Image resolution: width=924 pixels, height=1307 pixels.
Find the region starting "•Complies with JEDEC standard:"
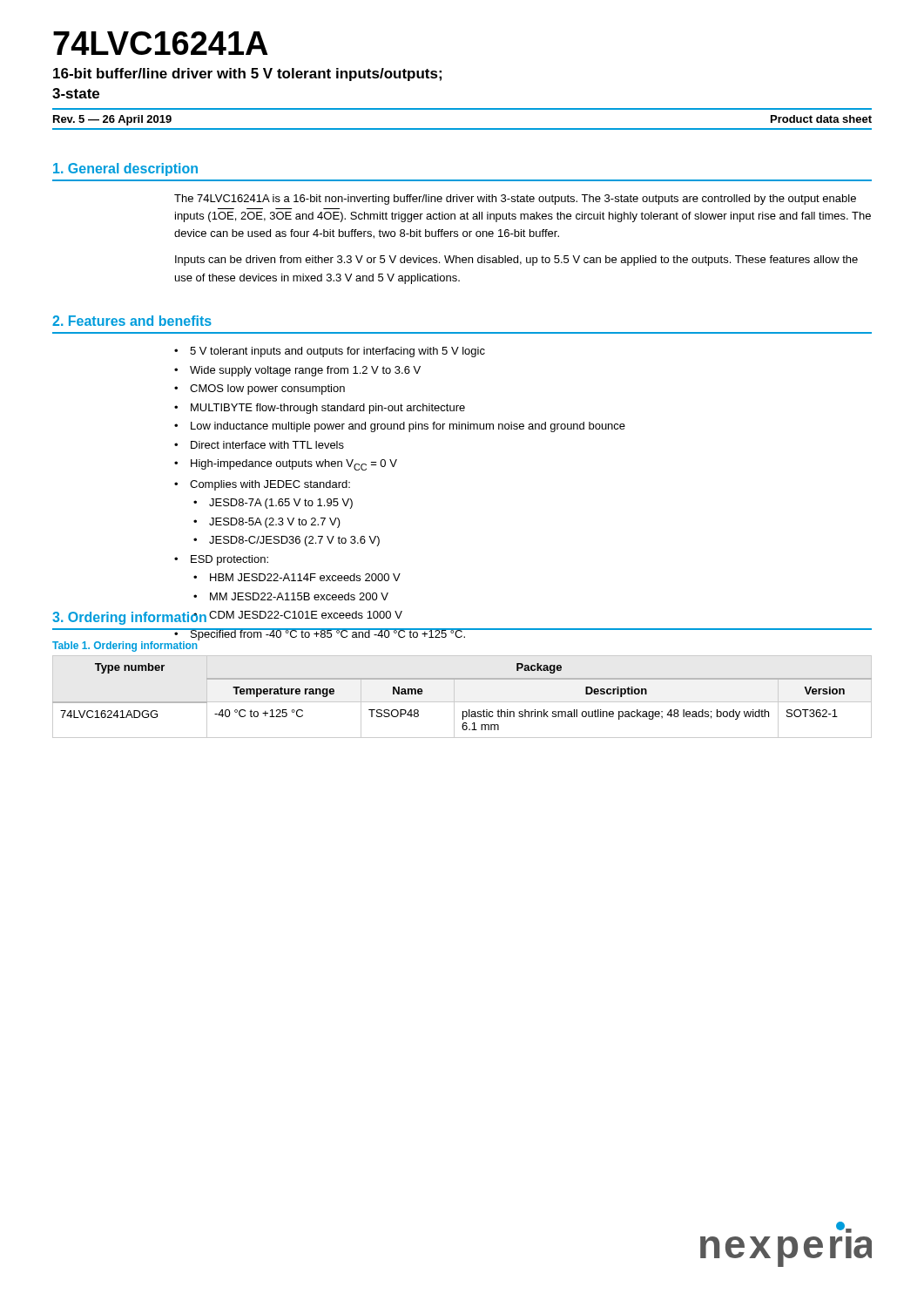(x=263, y=484)
